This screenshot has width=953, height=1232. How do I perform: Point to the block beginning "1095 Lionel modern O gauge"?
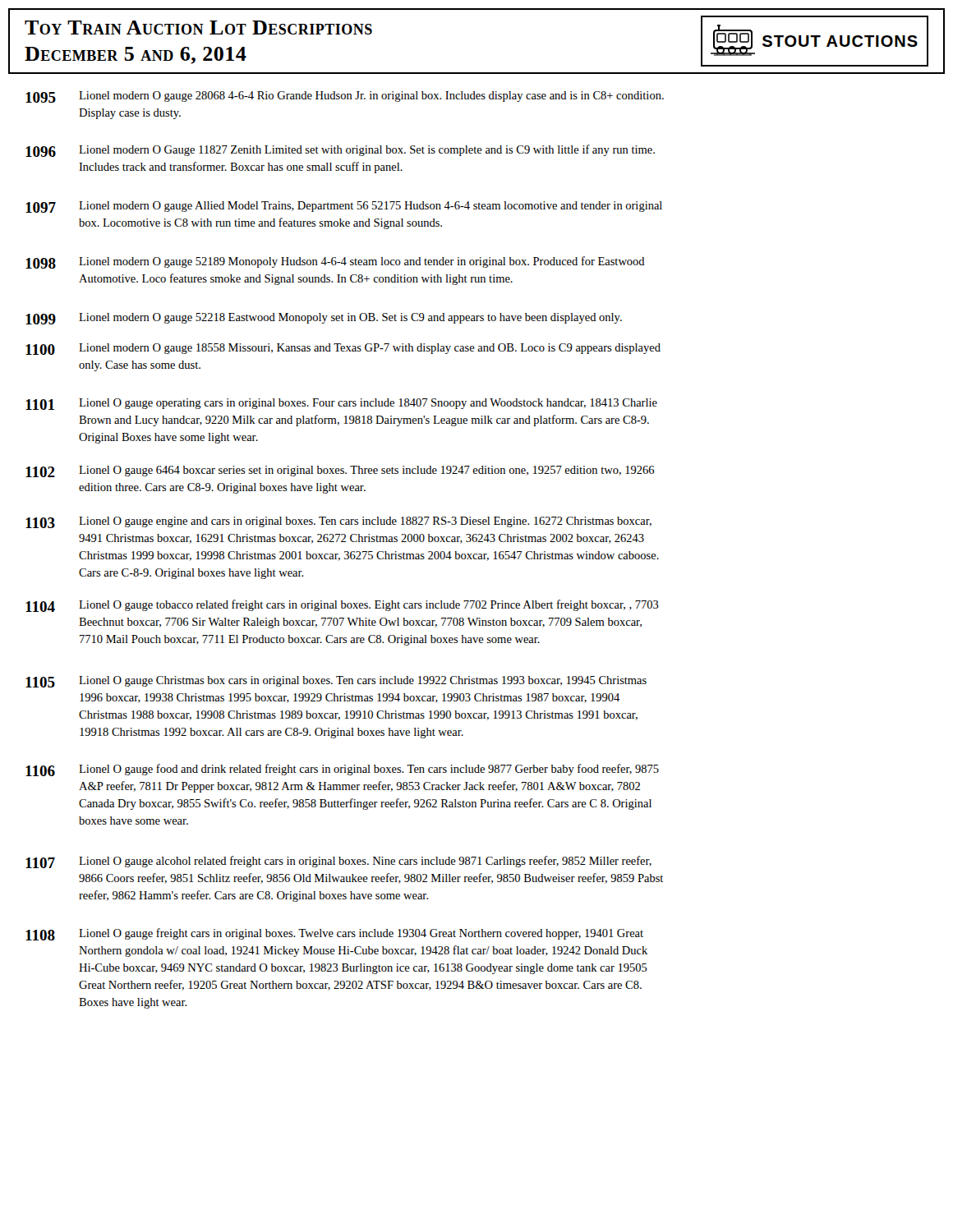344,104
